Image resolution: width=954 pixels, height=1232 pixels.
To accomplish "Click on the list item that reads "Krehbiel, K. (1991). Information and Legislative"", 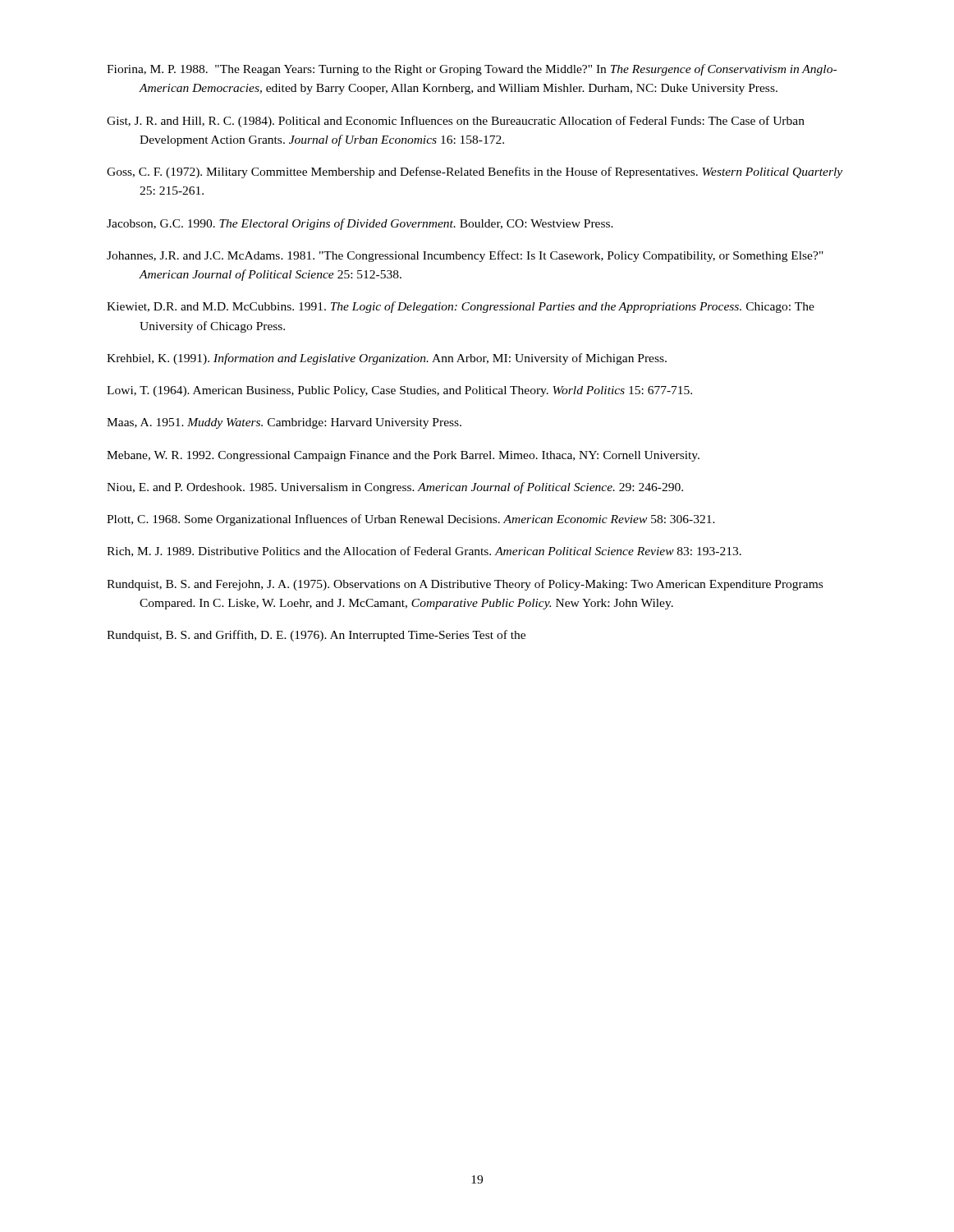I will pos(387,357).
